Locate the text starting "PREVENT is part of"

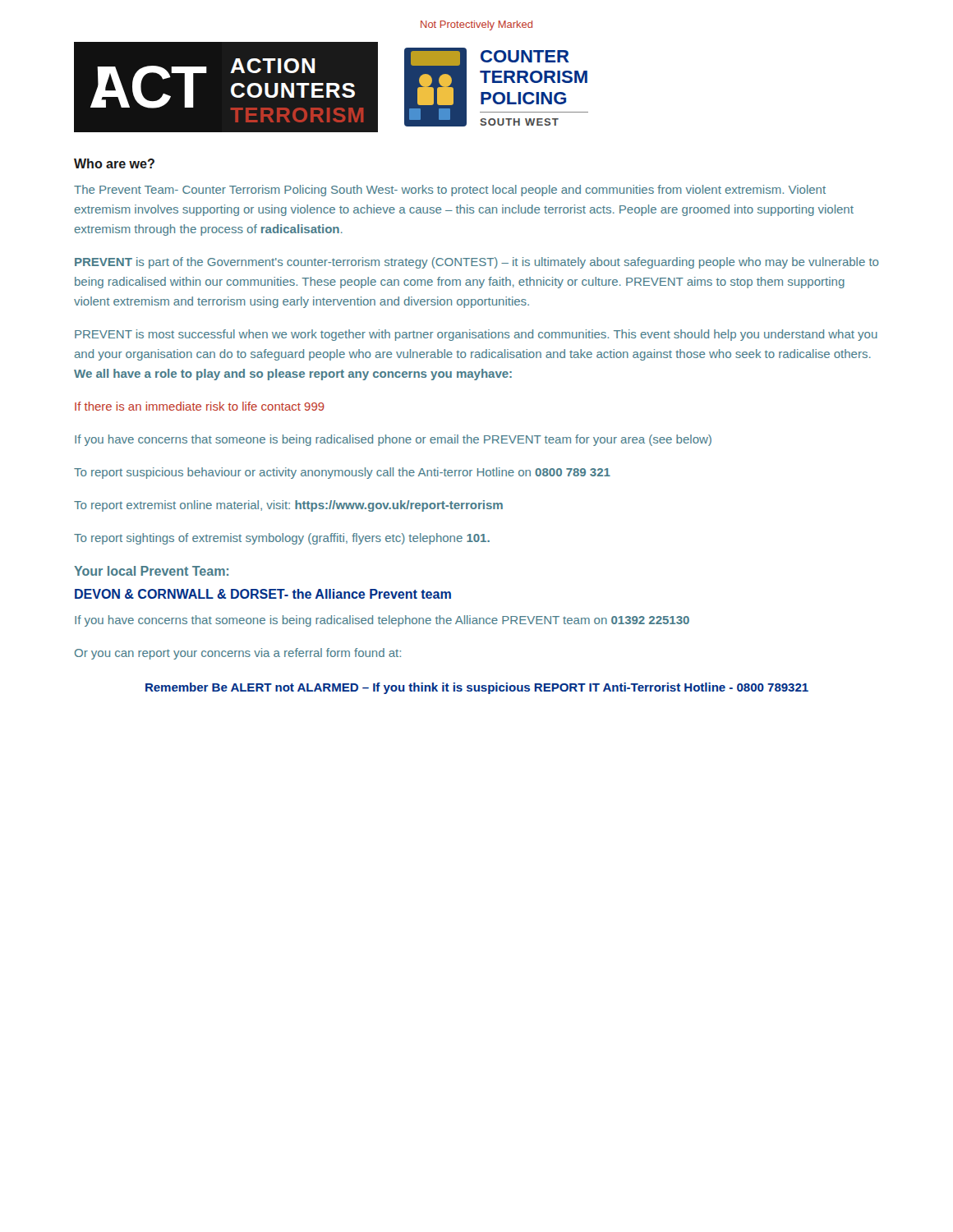[x=476, y=281]
